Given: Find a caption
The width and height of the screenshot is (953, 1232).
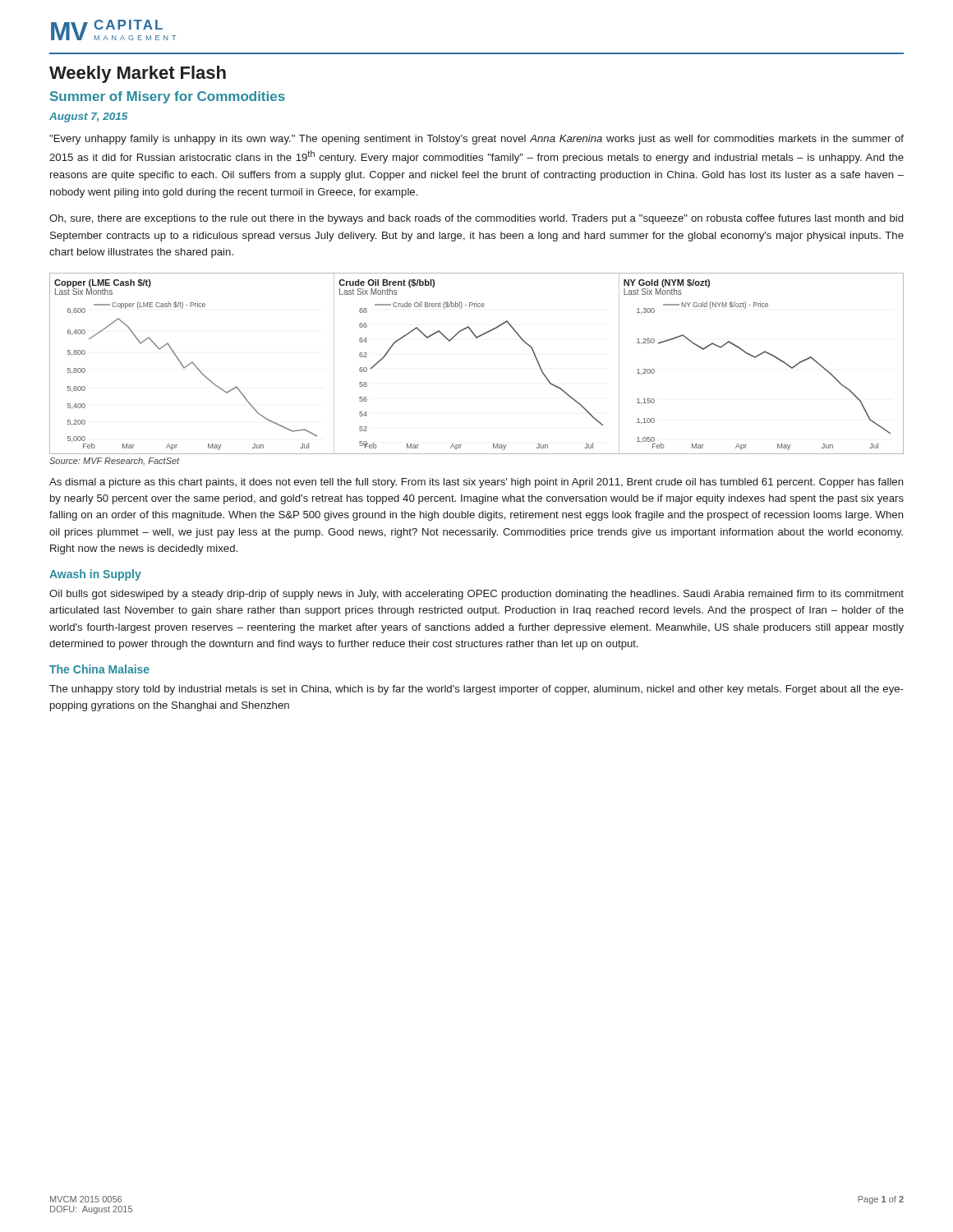Looking at the screenshot, I should pyautogui.click(x=114, y=460).
